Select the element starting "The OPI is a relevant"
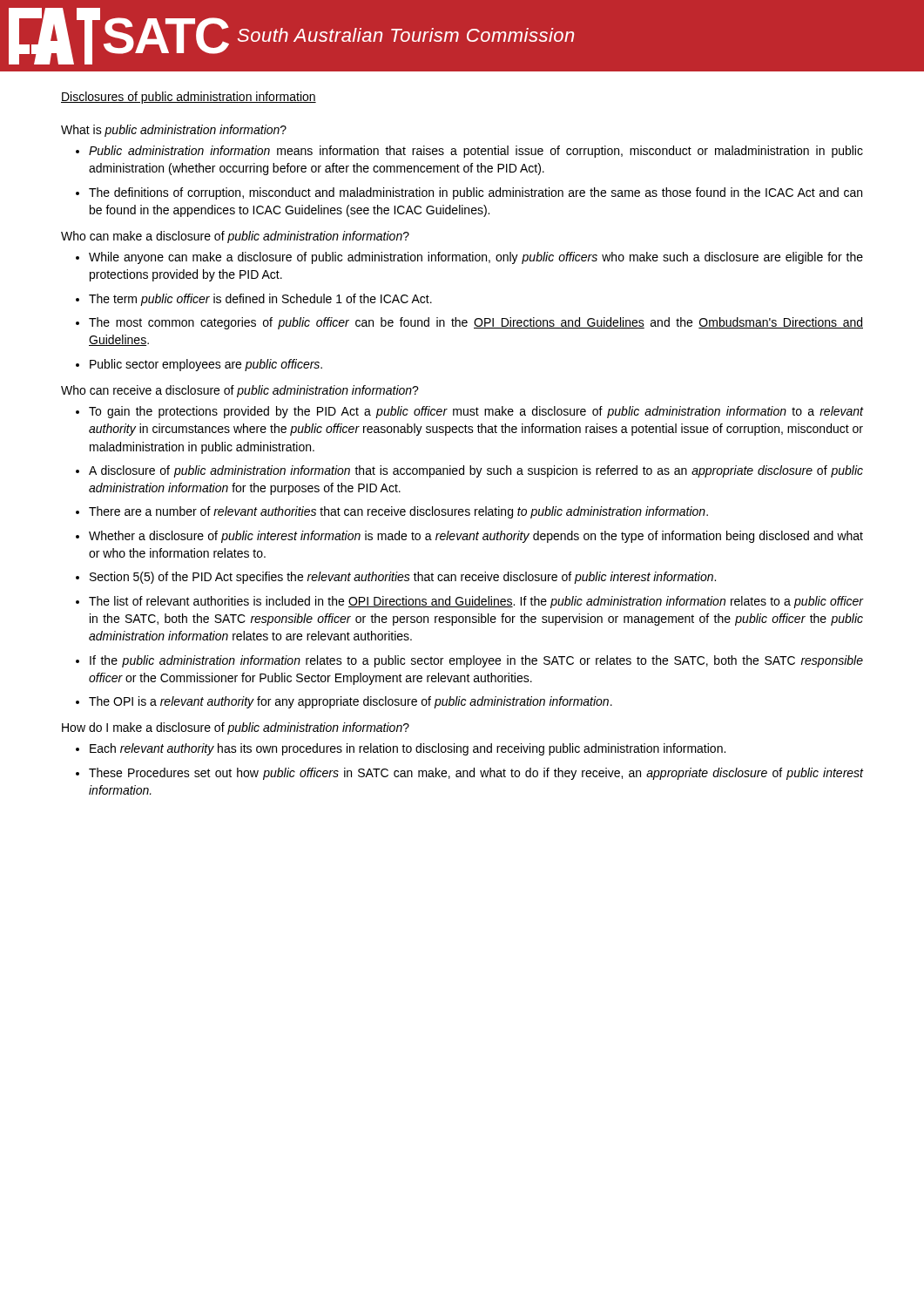This screenshot has width=924, height=1307. tap(351, 702)
